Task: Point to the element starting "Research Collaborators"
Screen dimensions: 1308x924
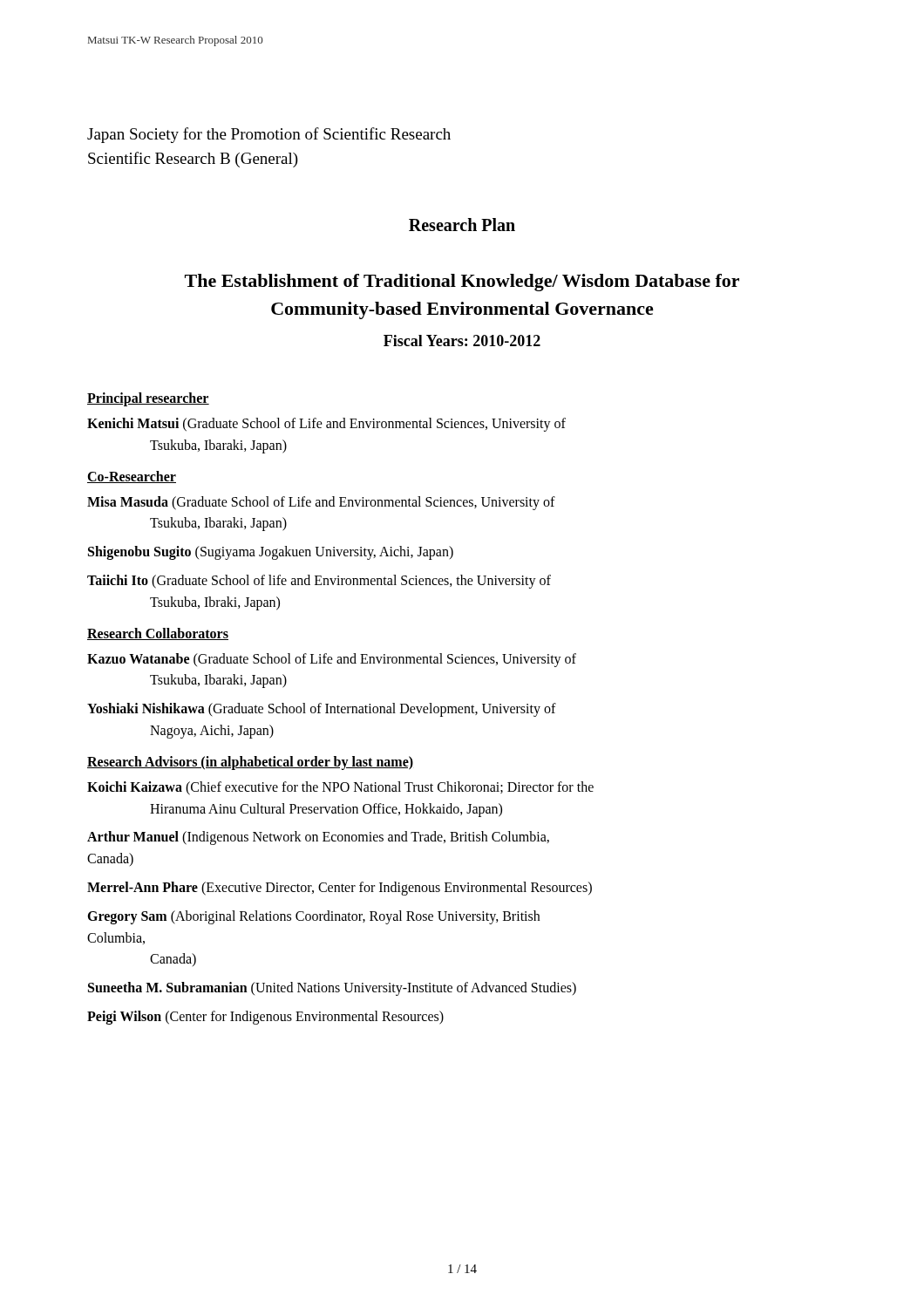Action: [158, 633]
